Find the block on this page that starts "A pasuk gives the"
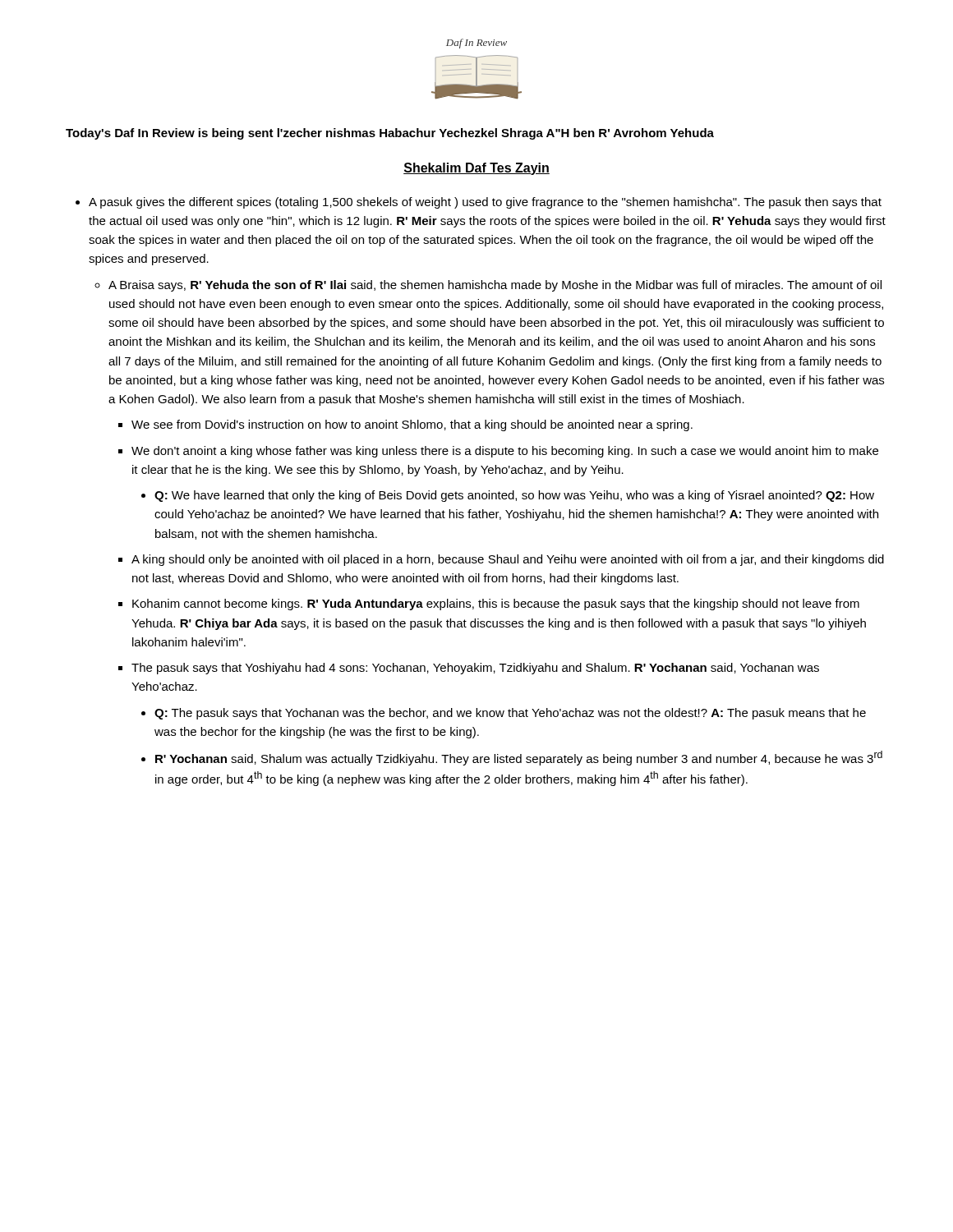 (x=488, y=492)
